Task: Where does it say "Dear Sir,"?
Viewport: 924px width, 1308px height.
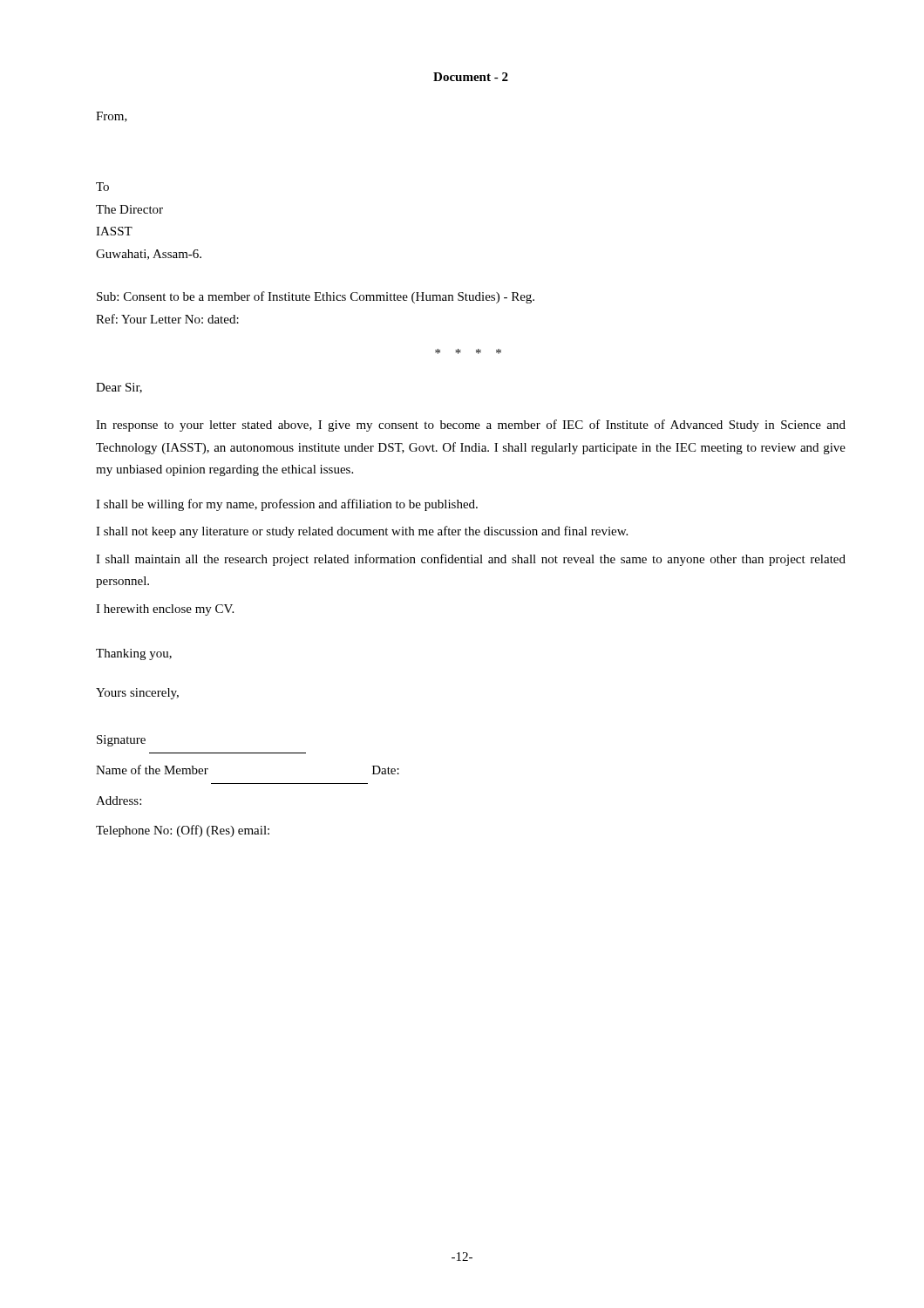Action: tap(119, 387)
